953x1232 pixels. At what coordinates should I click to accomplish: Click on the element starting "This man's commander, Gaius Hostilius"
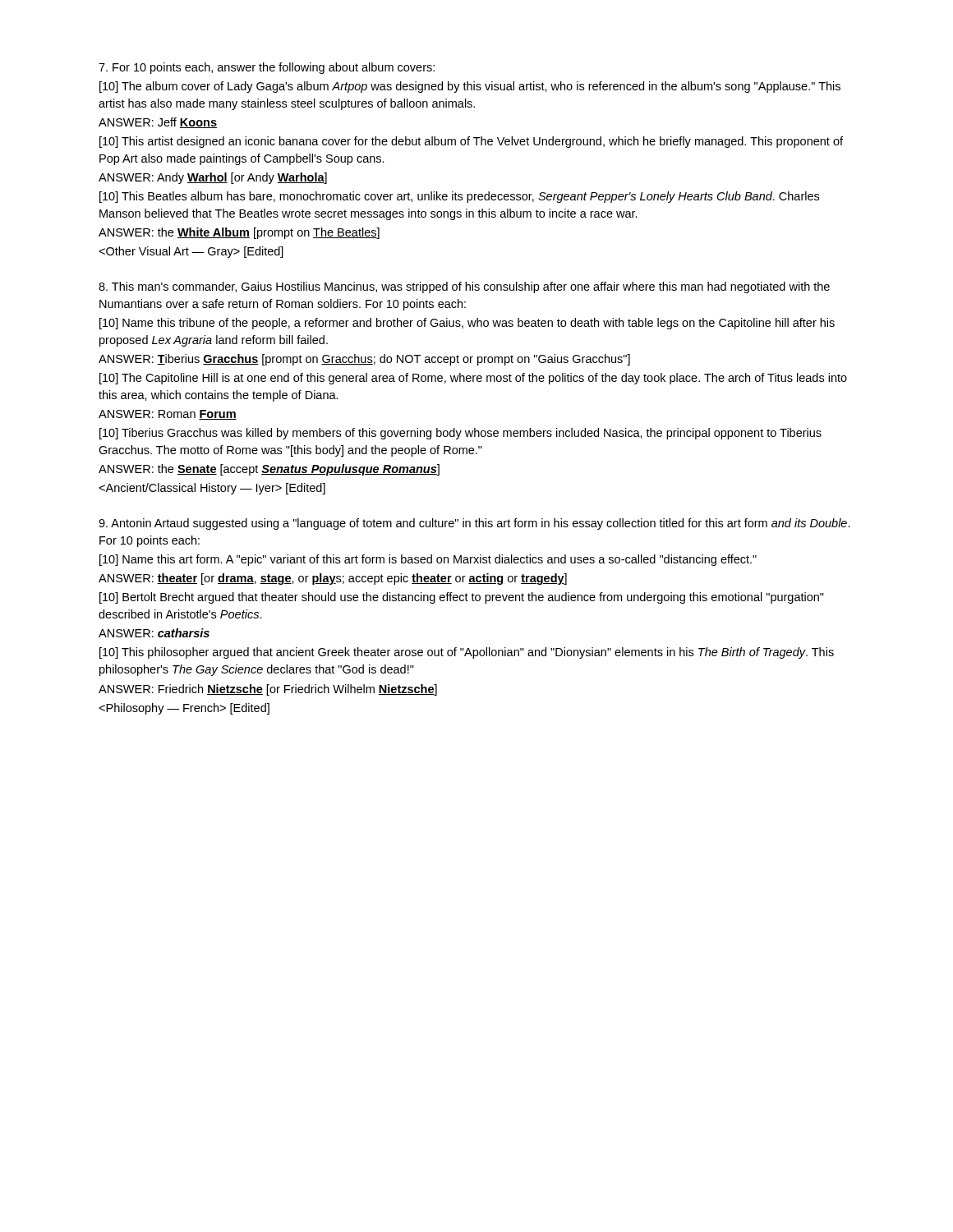pos(476,388)
